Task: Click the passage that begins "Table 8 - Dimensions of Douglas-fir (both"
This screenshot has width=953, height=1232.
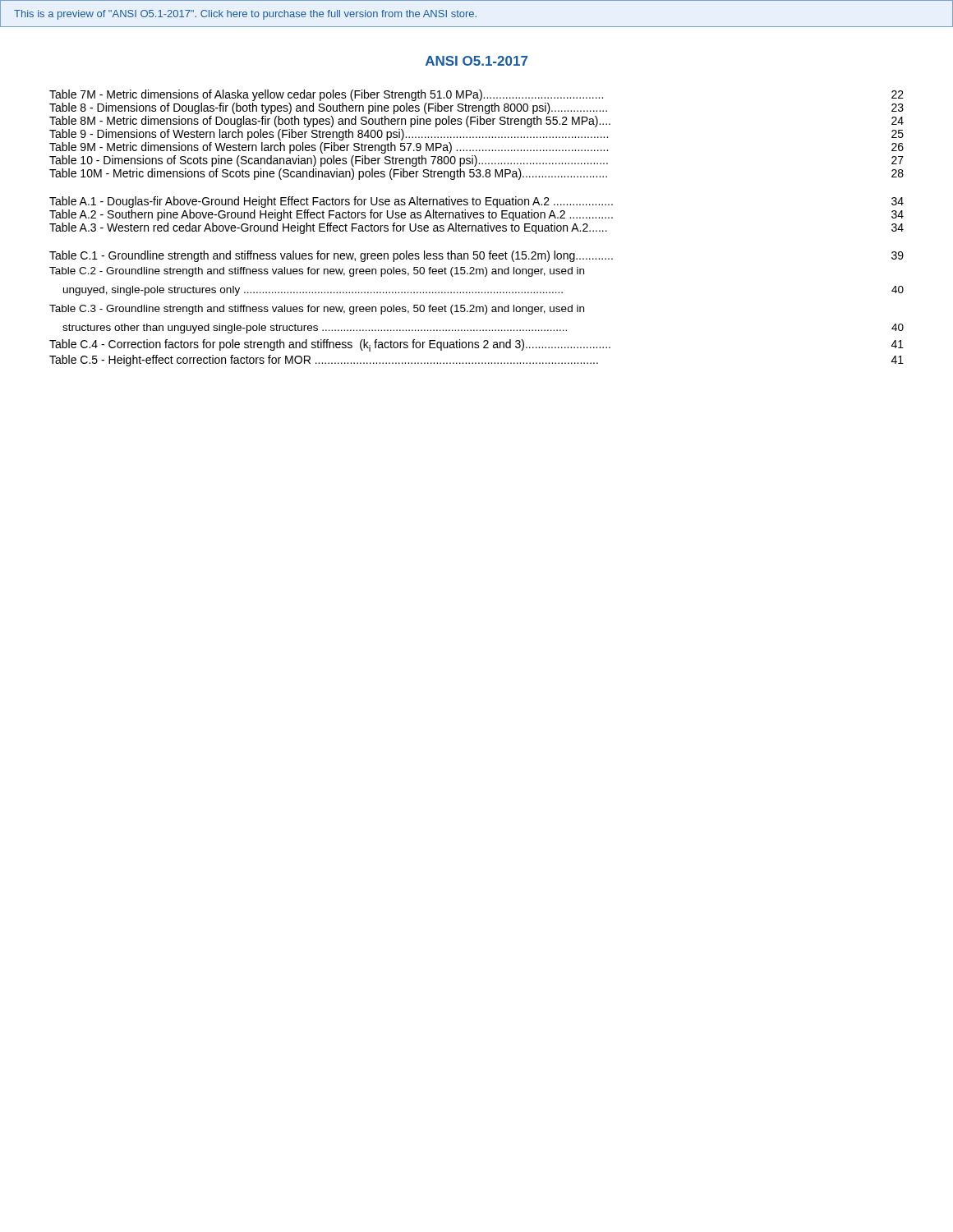Action: (x=476, y=108)
